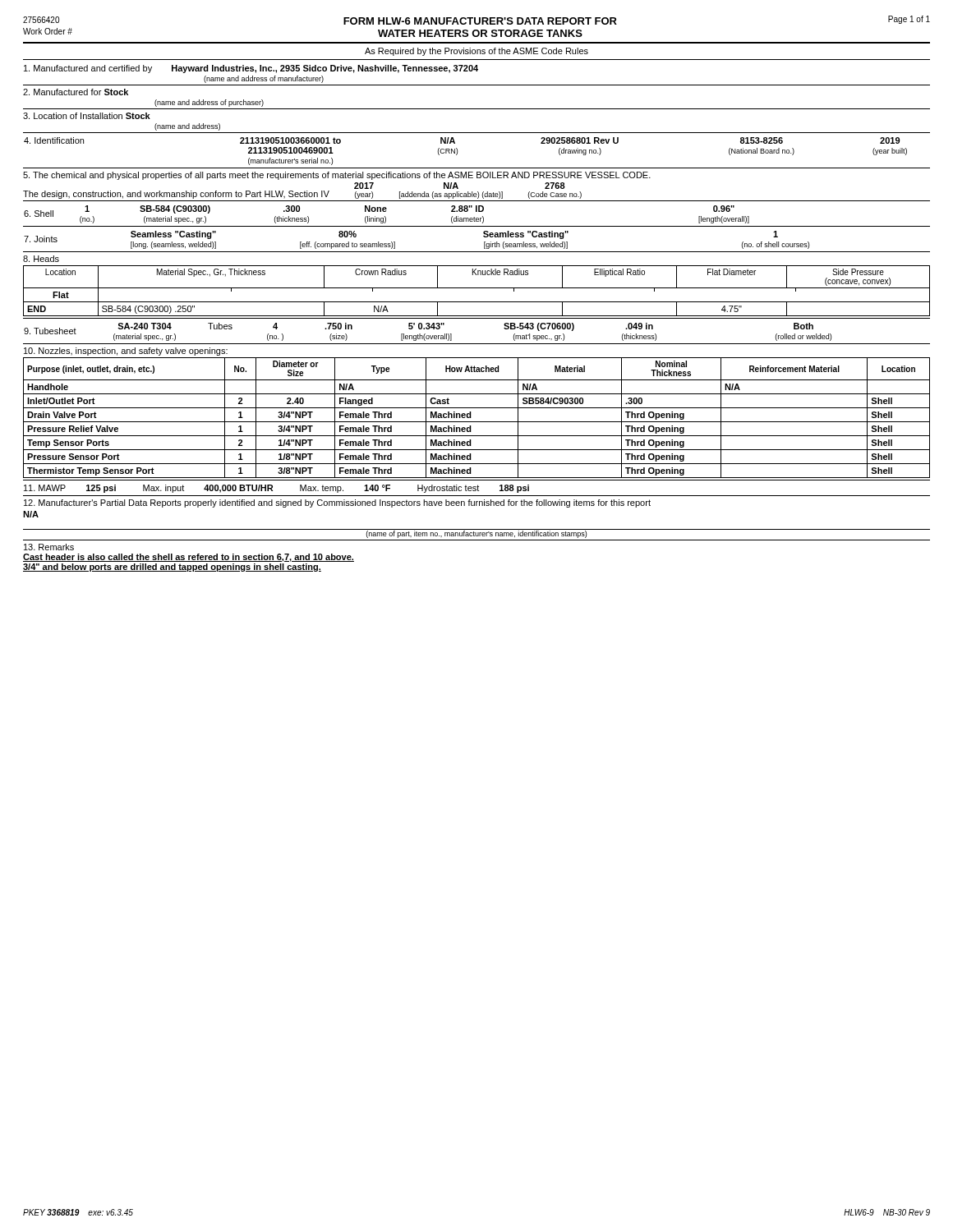Viewport: 953px width, 1232px height.
Task: Click on the table containing "6. Shell"
Action: tap(476, 214)
